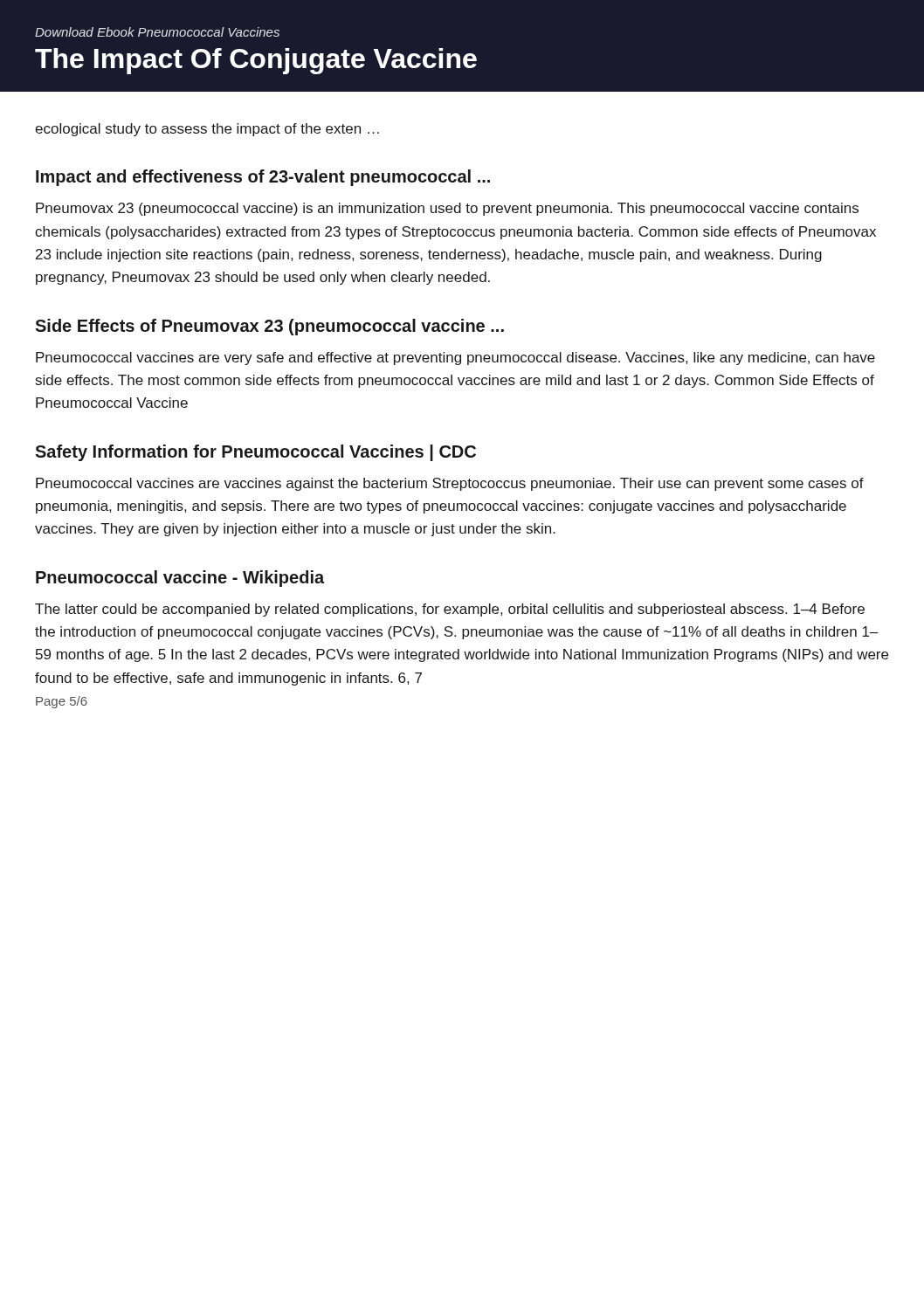Image resolution: width=924 pixels, height=1310 pixels.
Task: Find the text block that says "Pneumovax 23 (pneumococcal"
Action: pyautogui.click(x=456, y=243)
